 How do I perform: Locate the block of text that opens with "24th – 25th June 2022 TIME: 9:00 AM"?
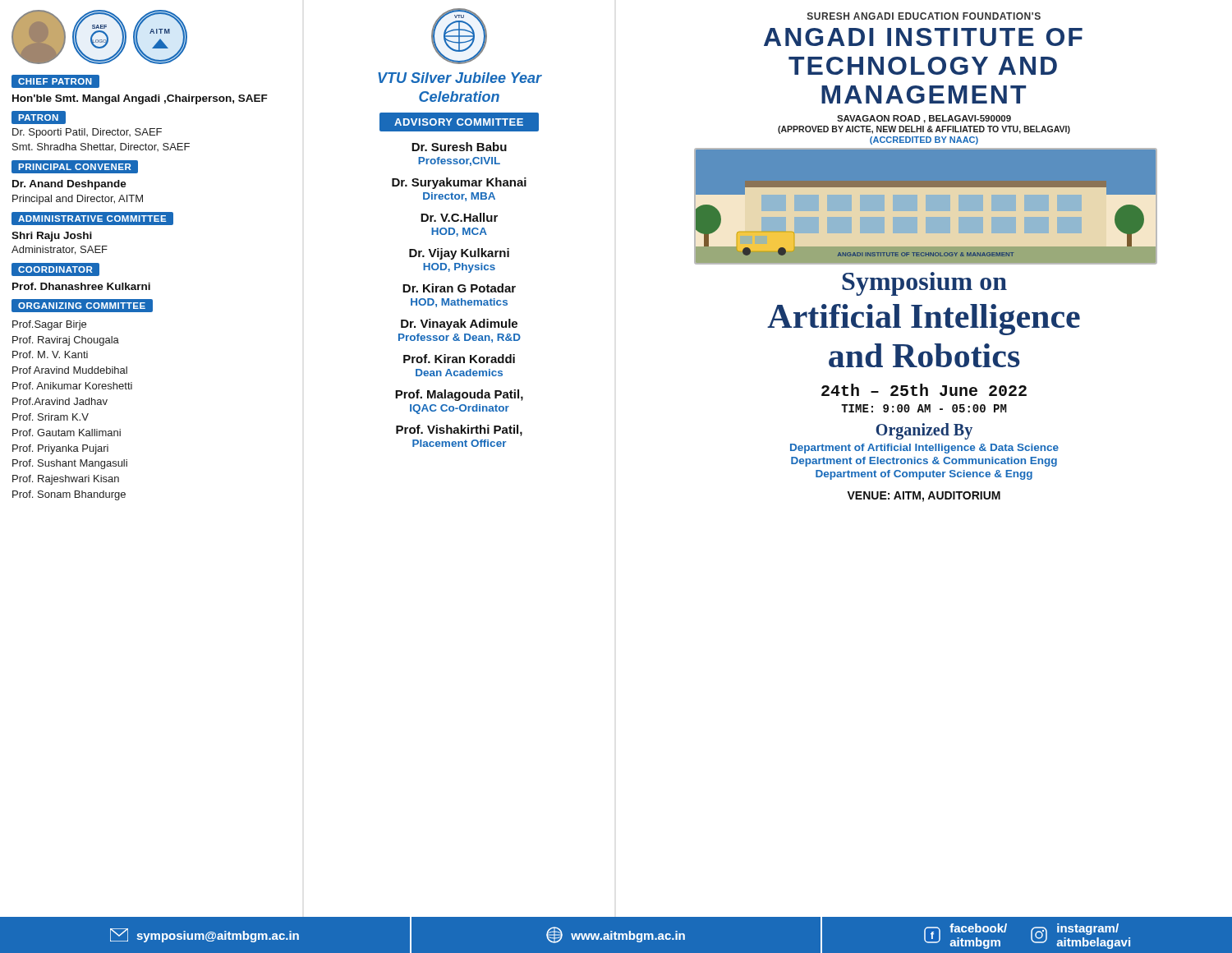pos(924,398)
